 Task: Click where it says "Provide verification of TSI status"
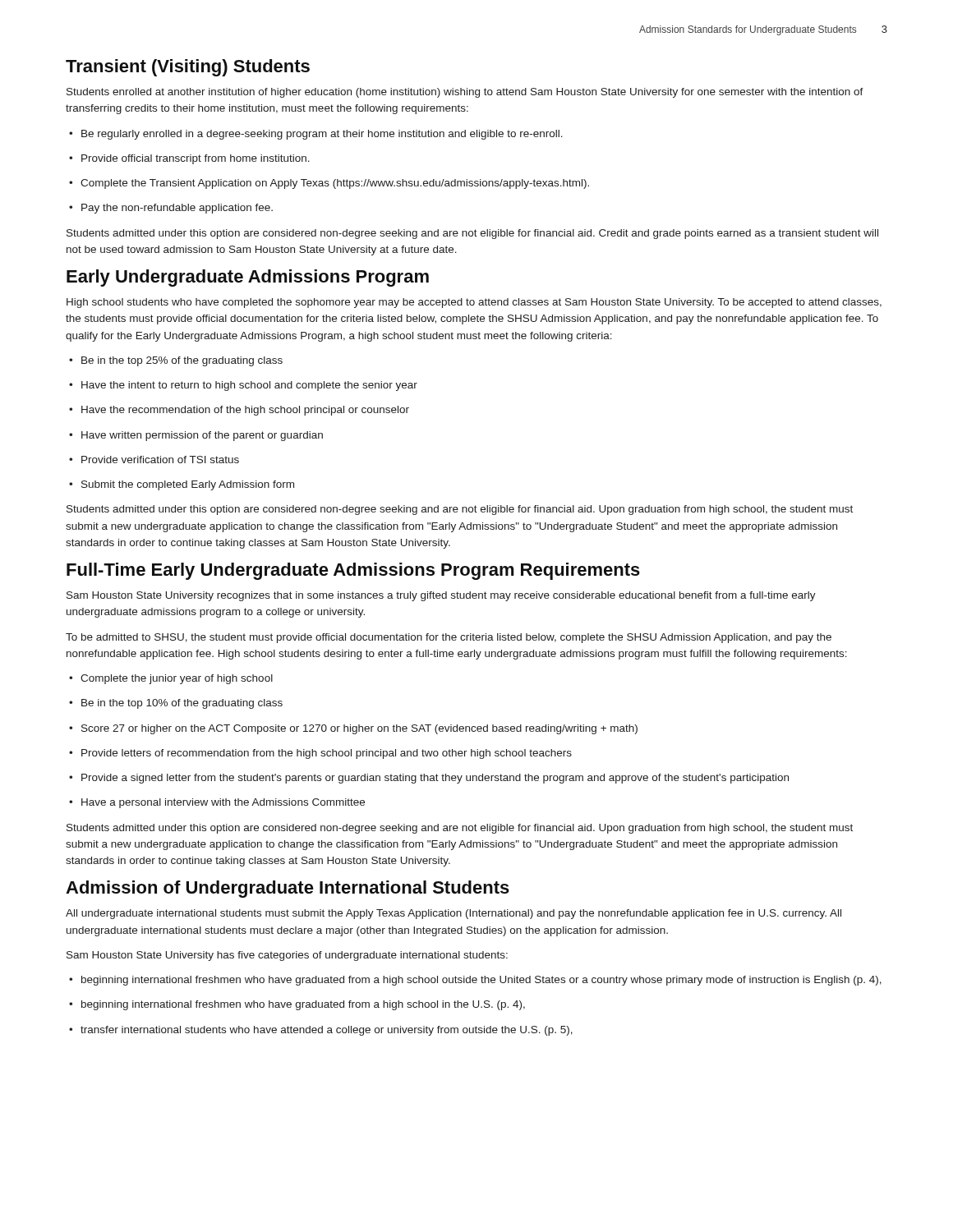click(154, 460)
